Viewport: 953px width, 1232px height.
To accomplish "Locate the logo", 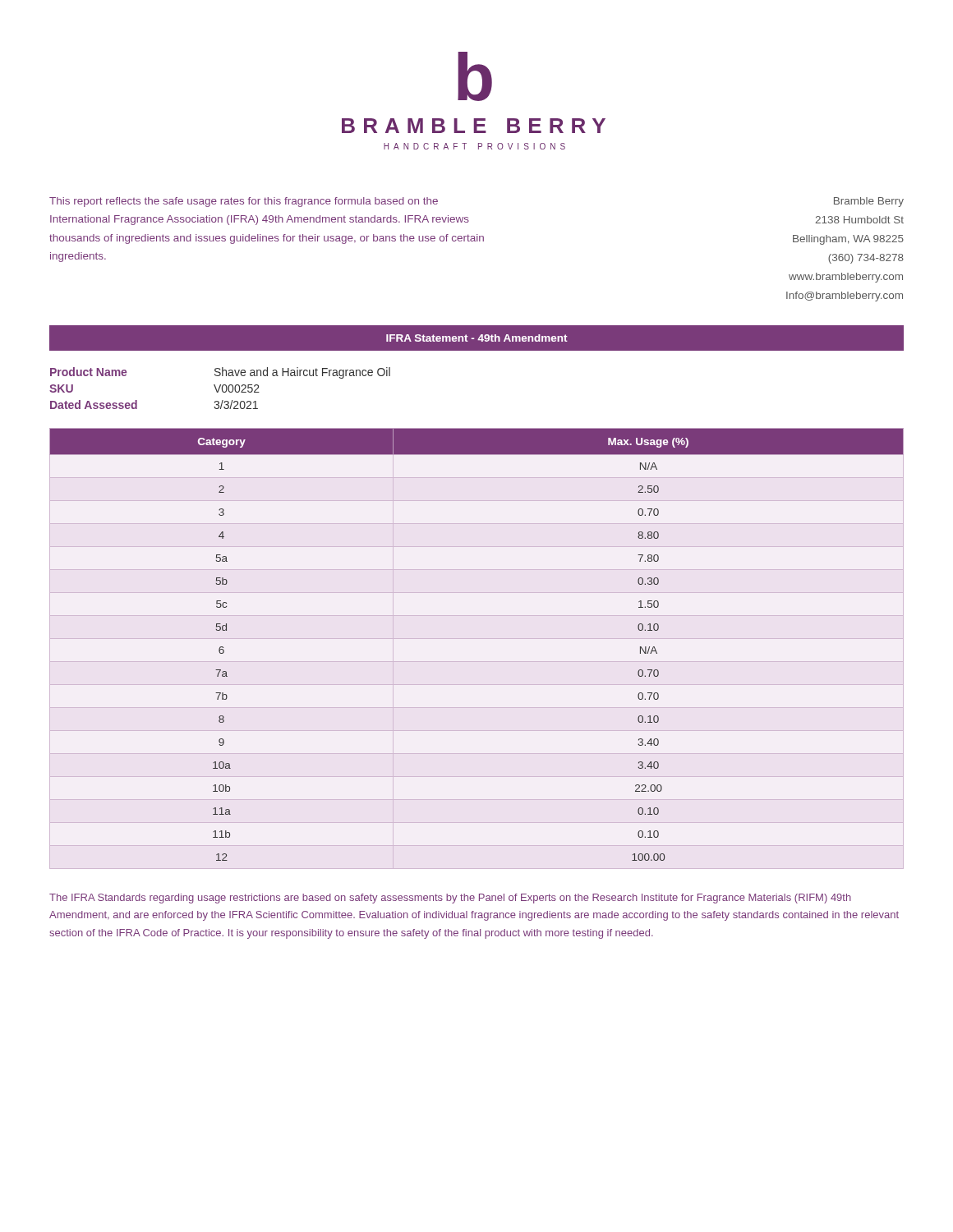I will click(x=476, y=84).
